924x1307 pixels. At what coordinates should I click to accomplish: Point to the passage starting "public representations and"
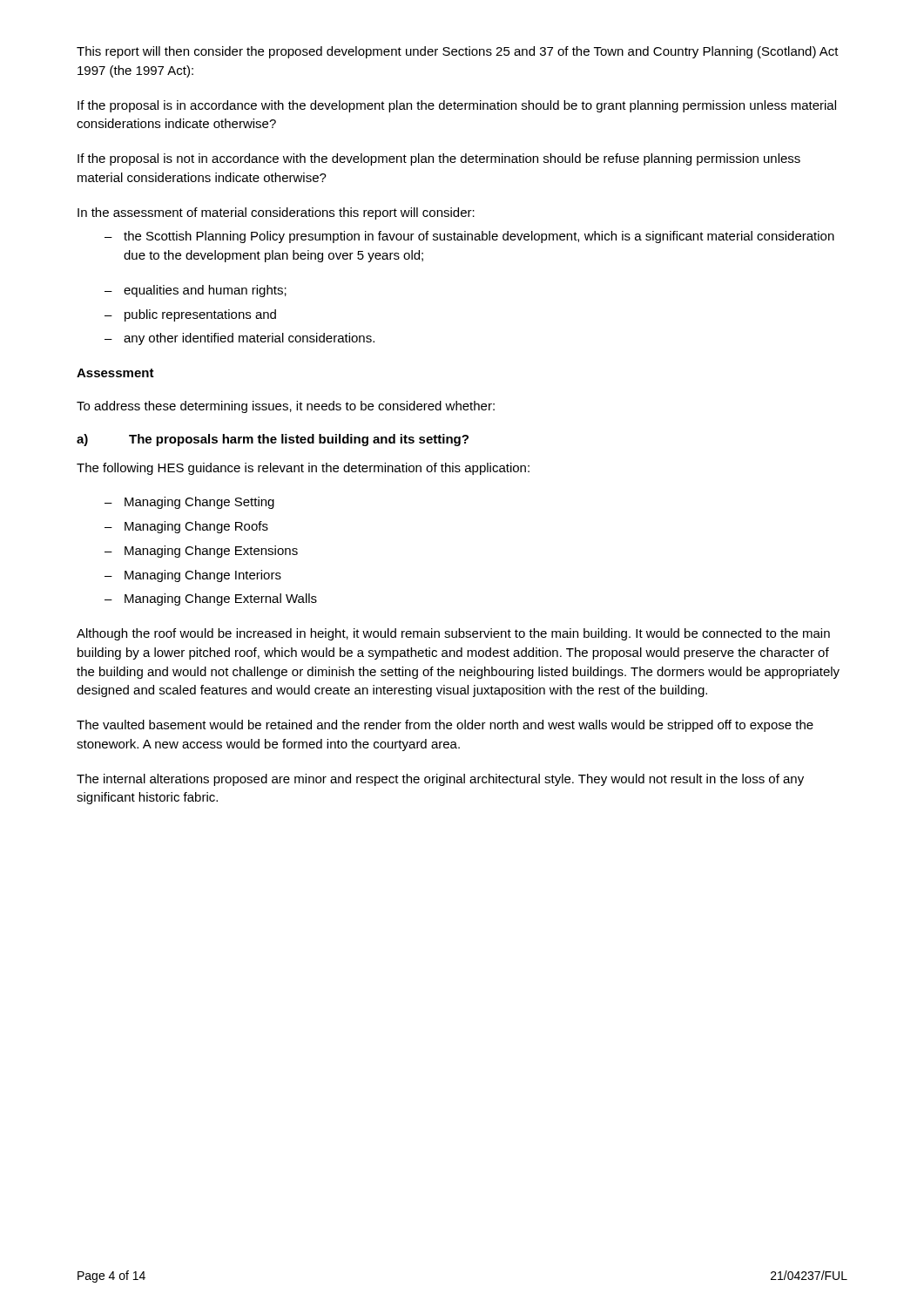click(x=190, y=315)
